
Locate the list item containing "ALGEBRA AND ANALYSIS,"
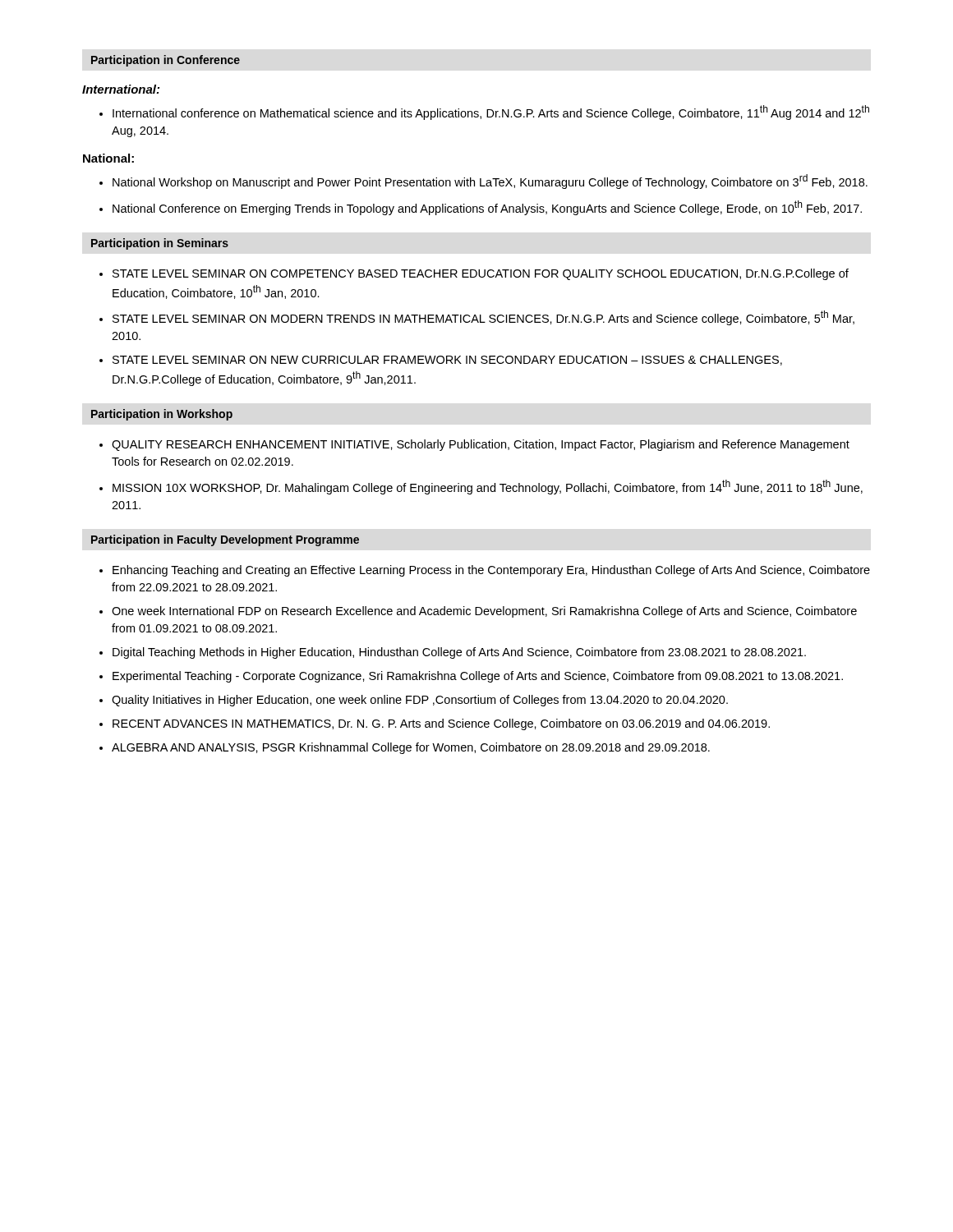coord(411,748)
